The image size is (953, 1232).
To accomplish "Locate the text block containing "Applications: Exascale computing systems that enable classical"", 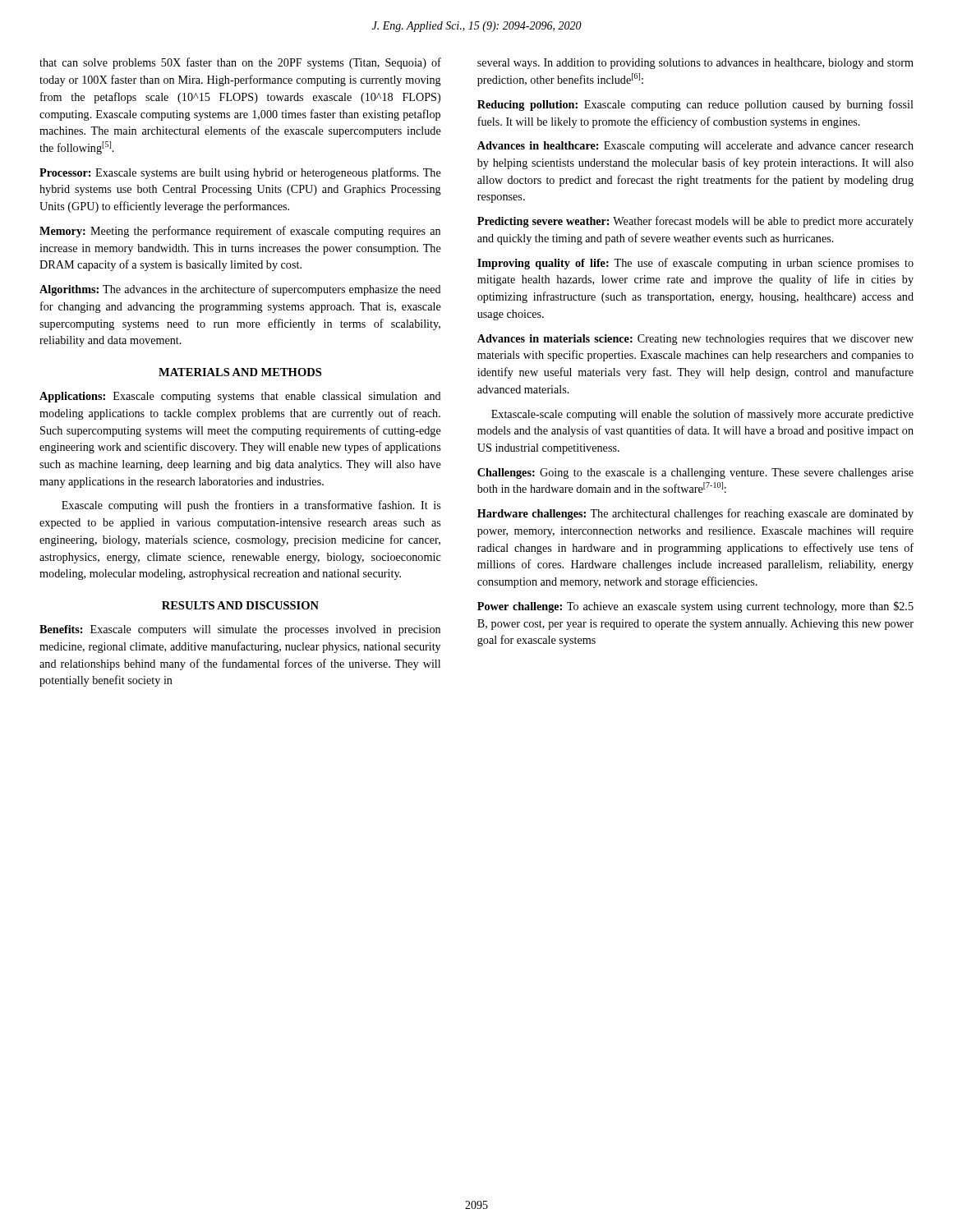I will pyautogui.click(x=240, y=438).
